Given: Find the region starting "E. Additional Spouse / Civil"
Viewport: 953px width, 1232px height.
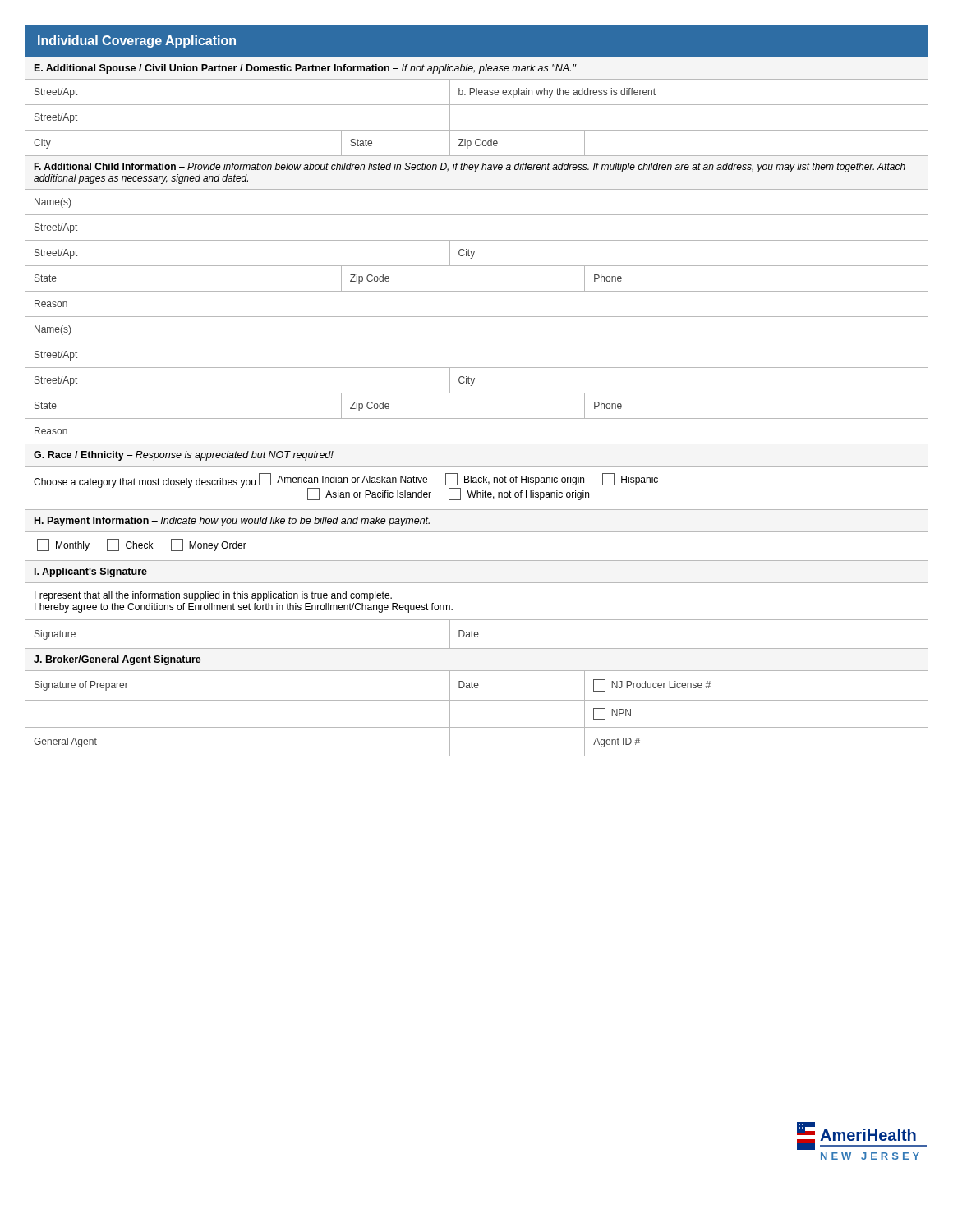Looking at the screenshot, I should [305, 68].
